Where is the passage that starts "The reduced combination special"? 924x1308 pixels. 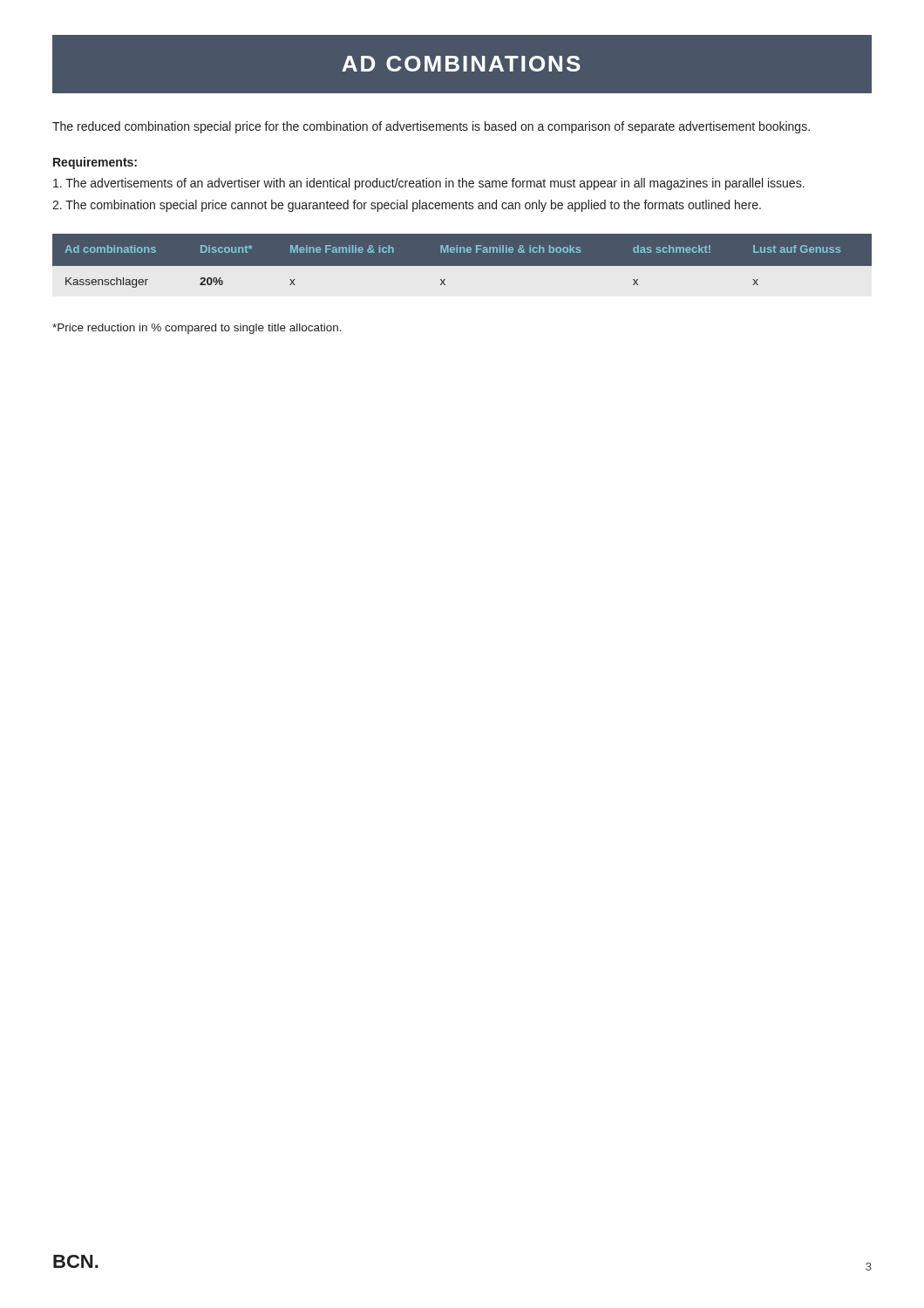[432, 126]
